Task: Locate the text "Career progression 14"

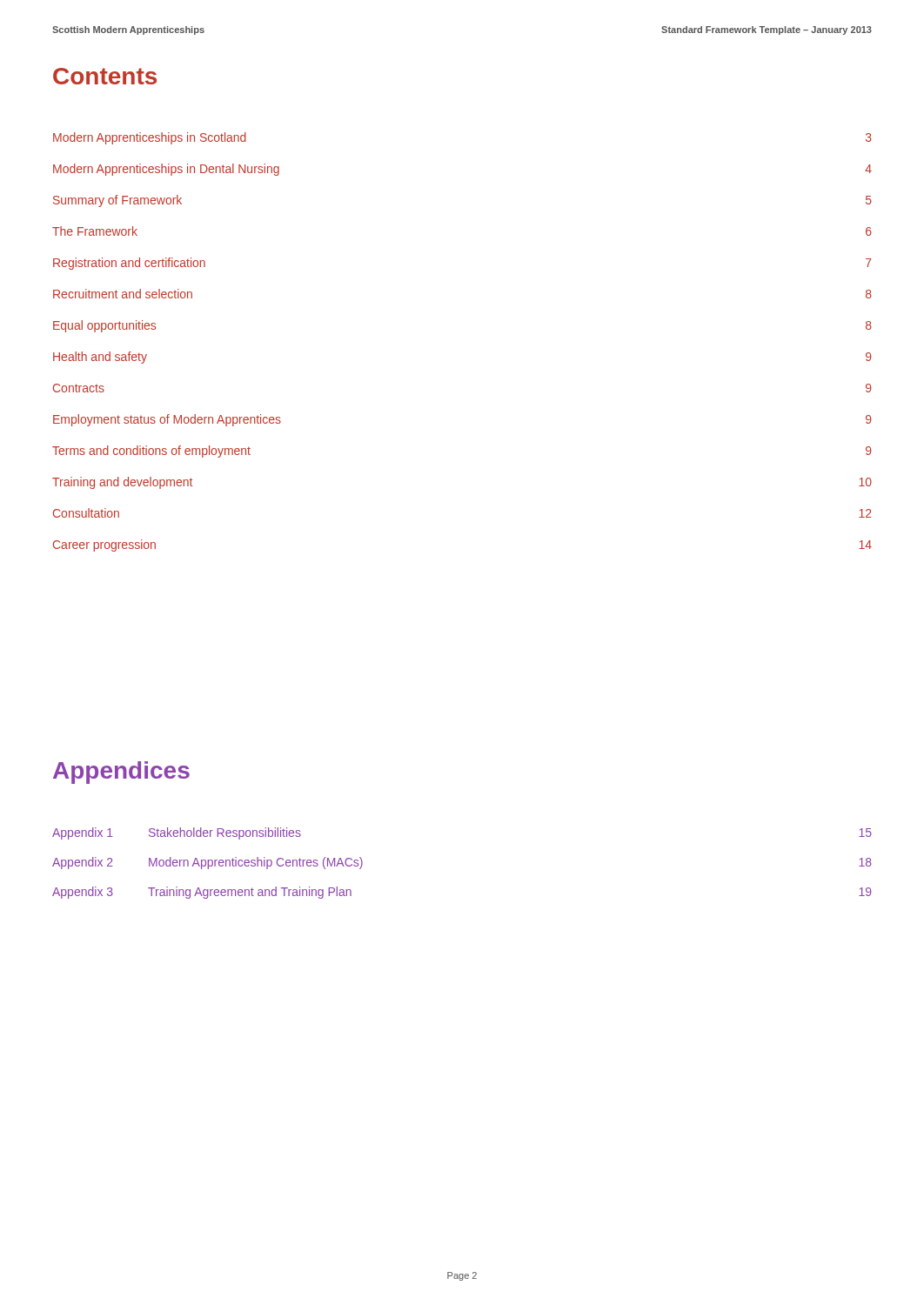Action: pyautogui.click(x=101, y=545)
